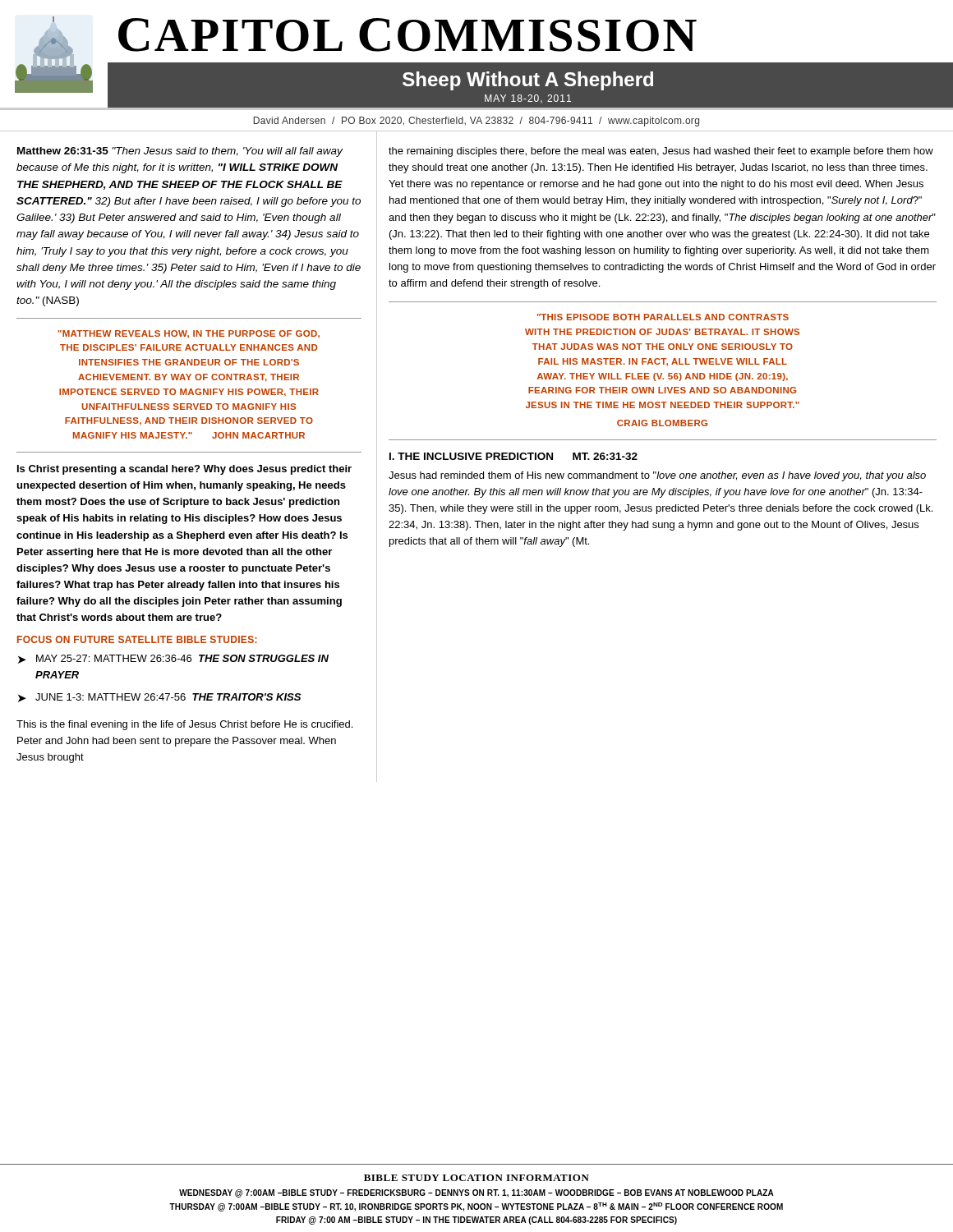This screenshot has height=1232, width=953.
Task: Find the element starting "Is Christ presenting a scandal here?"
Action: 184,543
